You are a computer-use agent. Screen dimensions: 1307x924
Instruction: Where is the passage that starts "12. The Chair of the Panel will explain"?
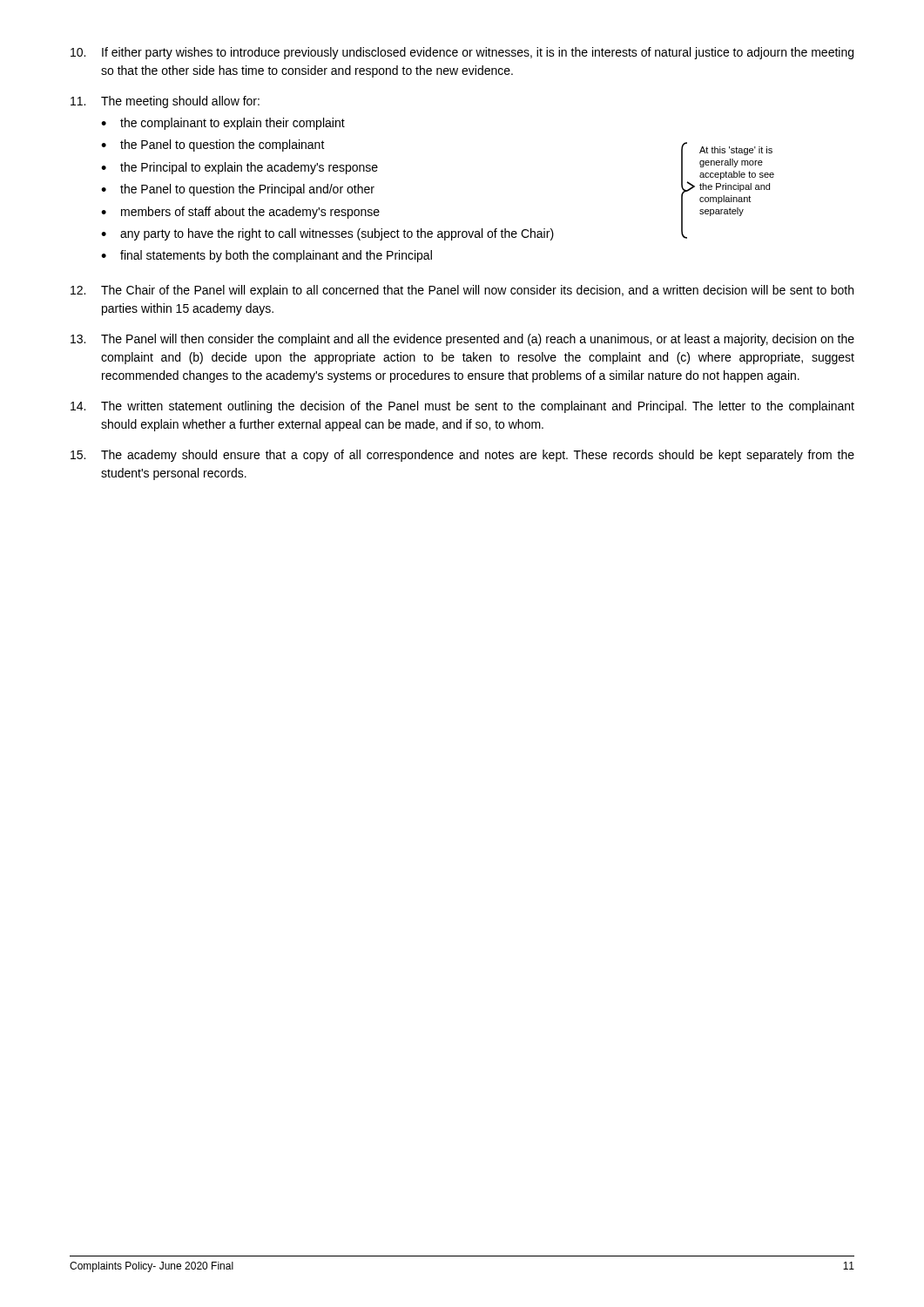pos(462,300)
